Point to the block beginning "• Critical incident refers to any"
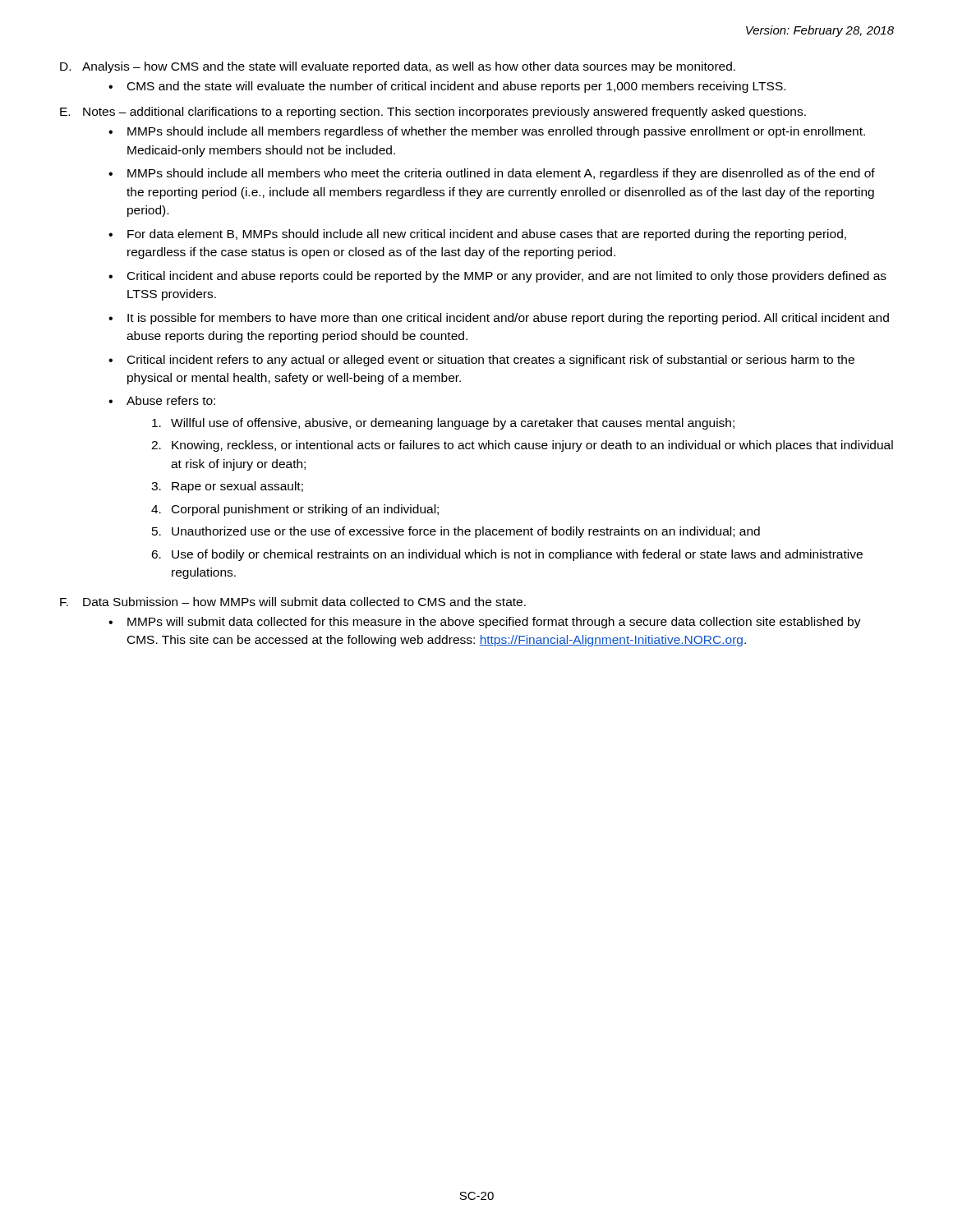The image size is (953, 1232). point(501,369)
